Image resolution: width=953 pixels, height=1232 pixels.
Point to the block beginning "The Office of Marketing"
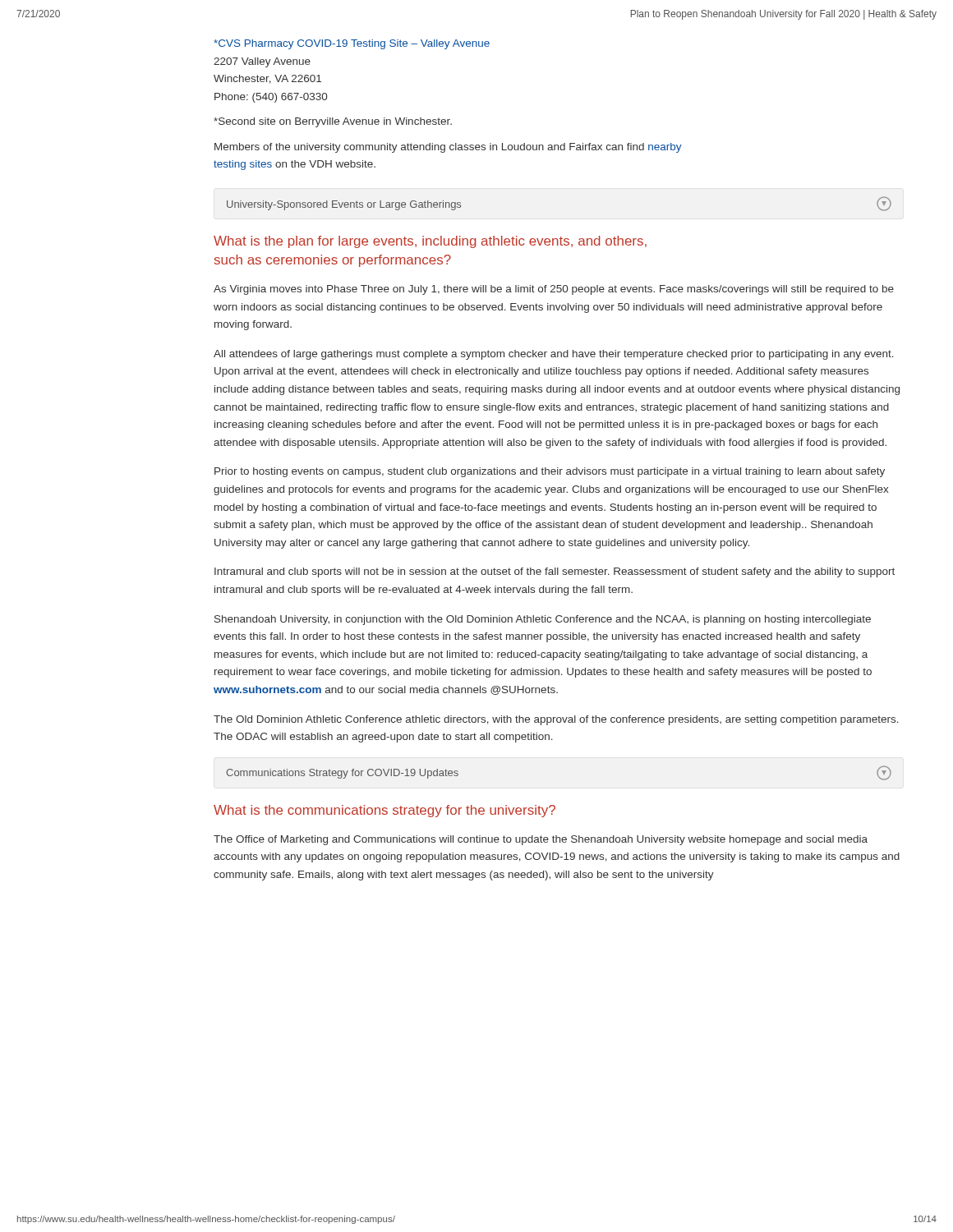click(x=557, y=856)
